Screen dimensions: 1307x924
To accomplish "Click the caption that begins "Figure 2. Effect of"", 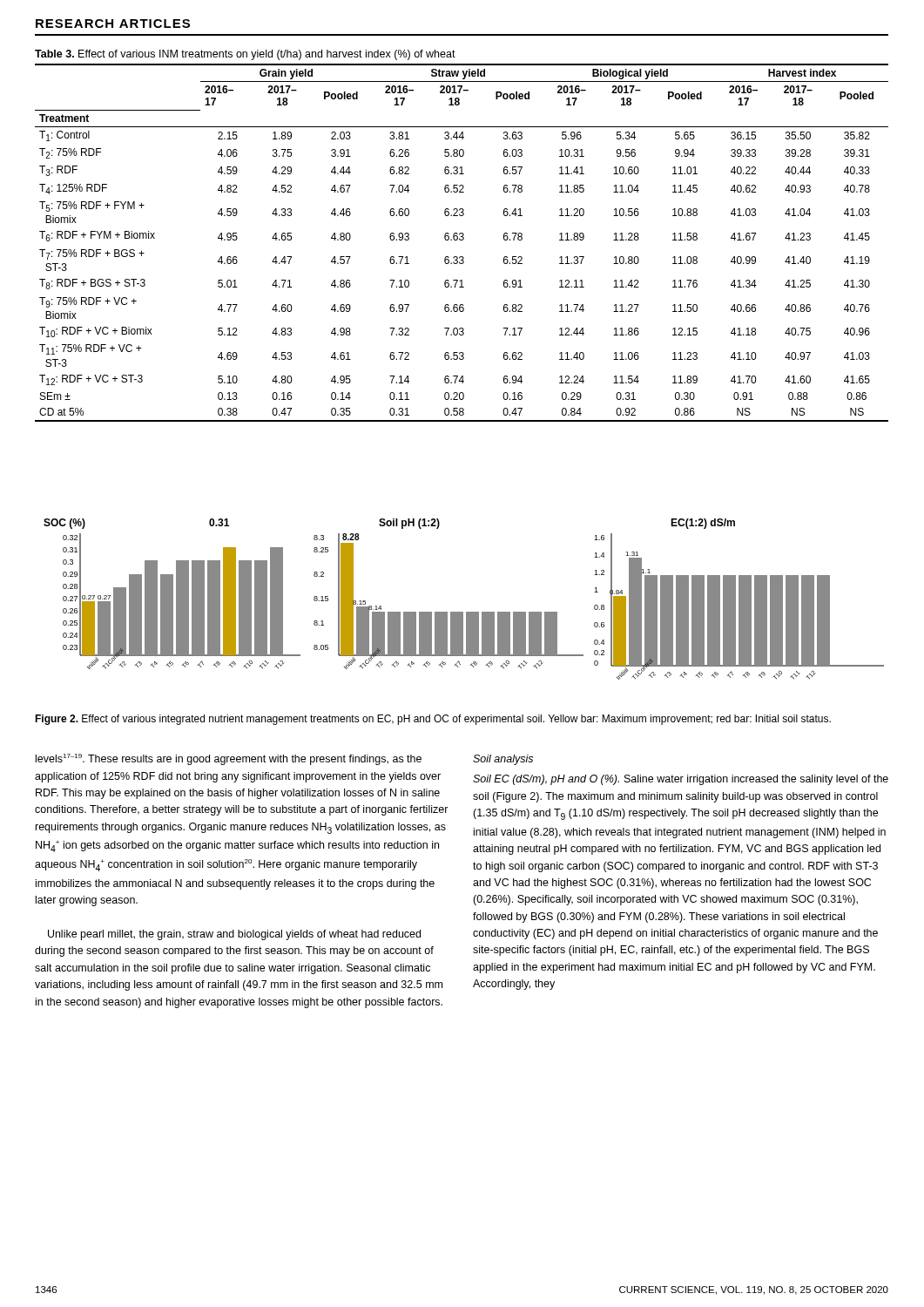I will tap(433, 719).
